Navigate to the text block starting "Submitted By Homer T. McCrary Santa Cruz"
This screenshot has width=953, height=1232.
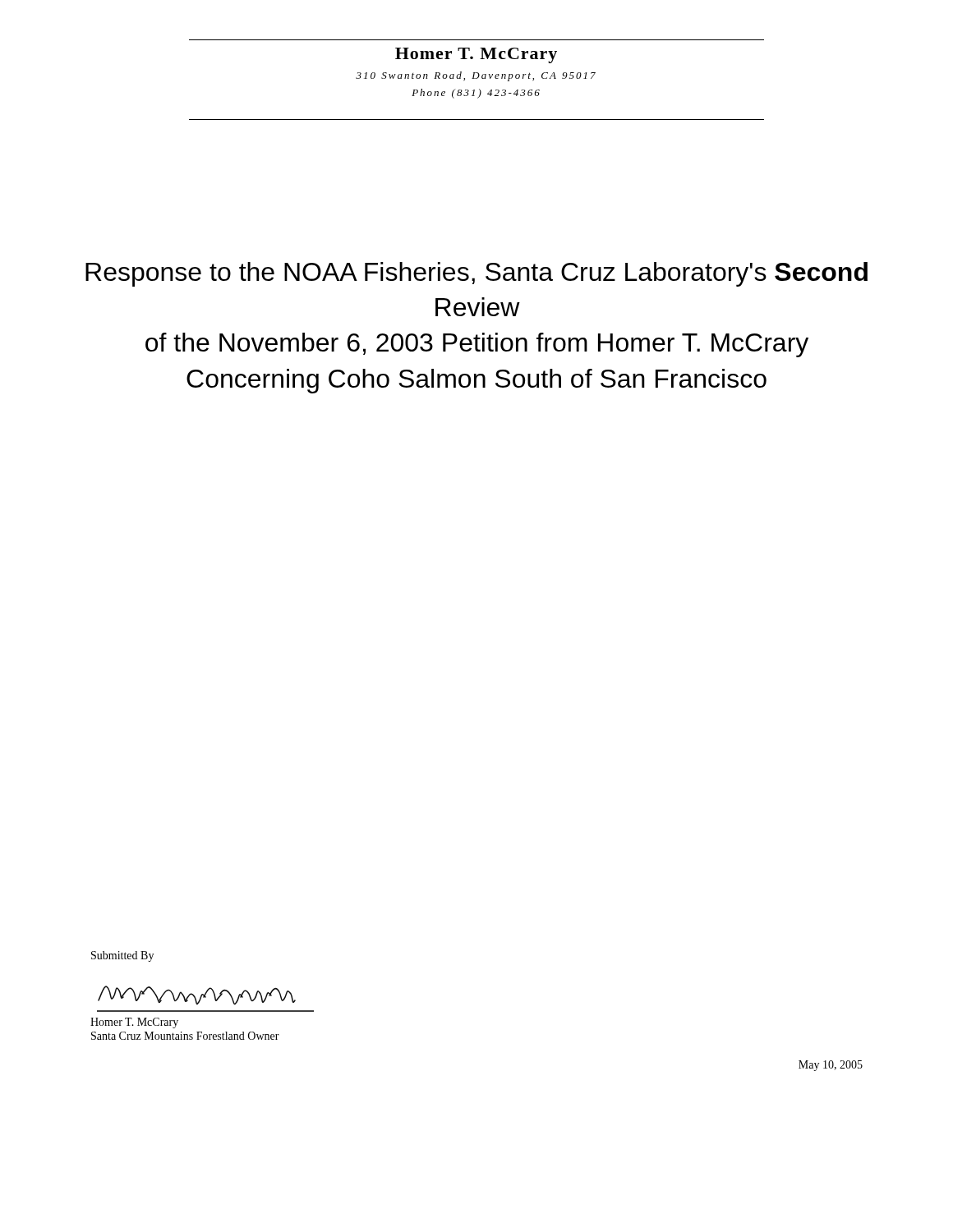tap(246, 996)
